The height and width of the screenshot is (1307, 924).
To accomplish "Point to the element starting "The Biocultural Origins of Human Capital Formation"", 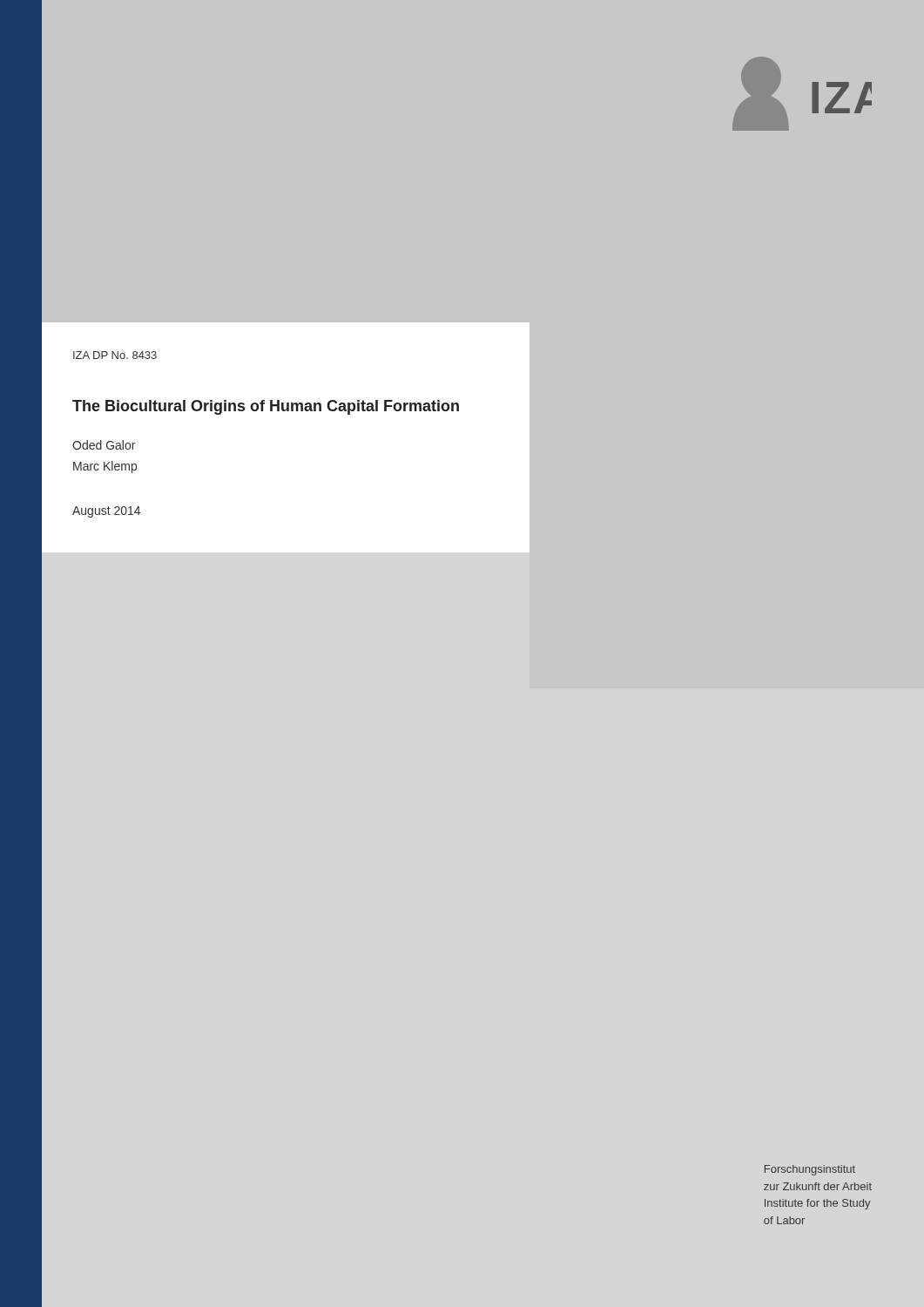I will pos(266,406).
